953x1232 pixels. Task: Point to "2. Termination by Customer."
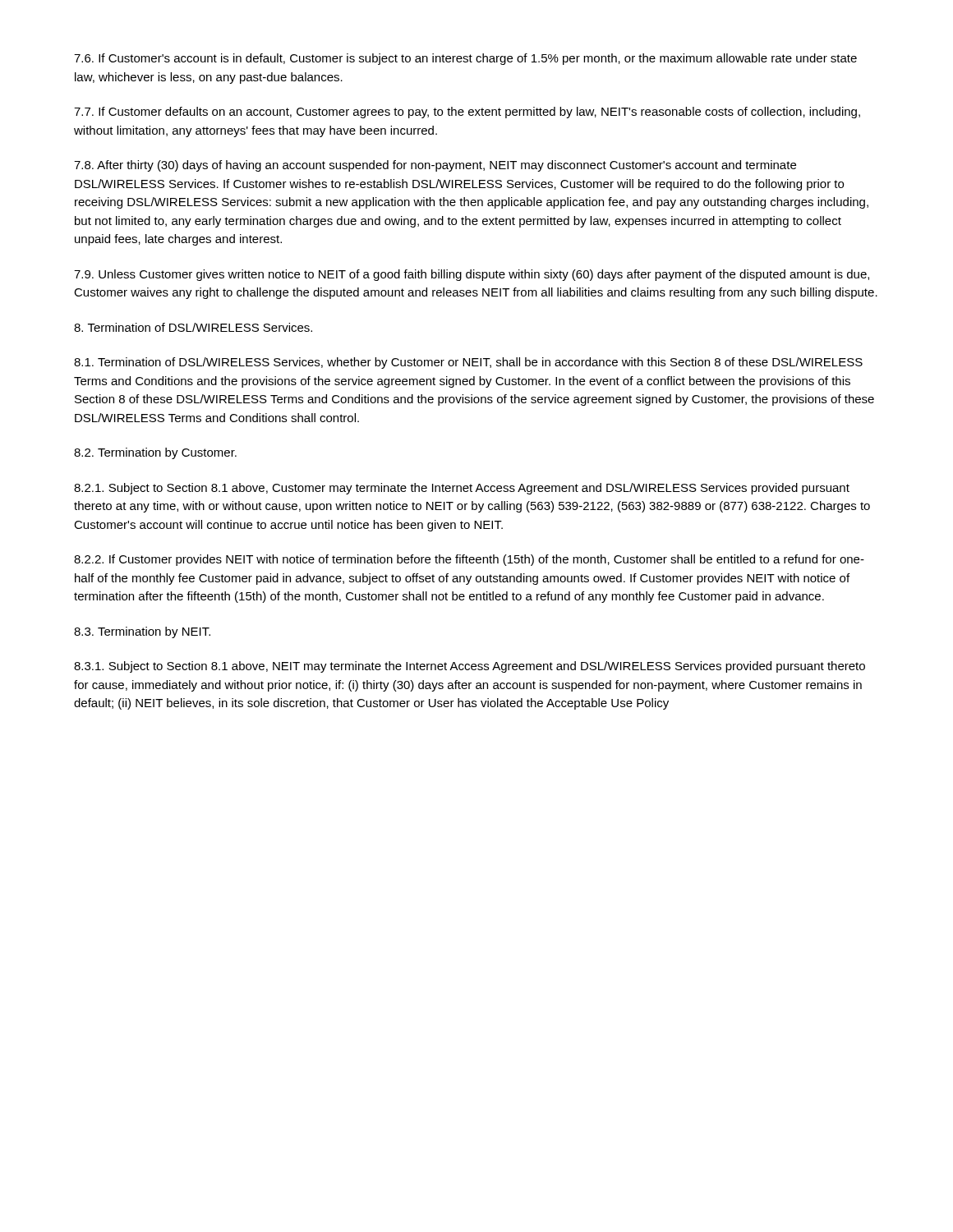156,452
